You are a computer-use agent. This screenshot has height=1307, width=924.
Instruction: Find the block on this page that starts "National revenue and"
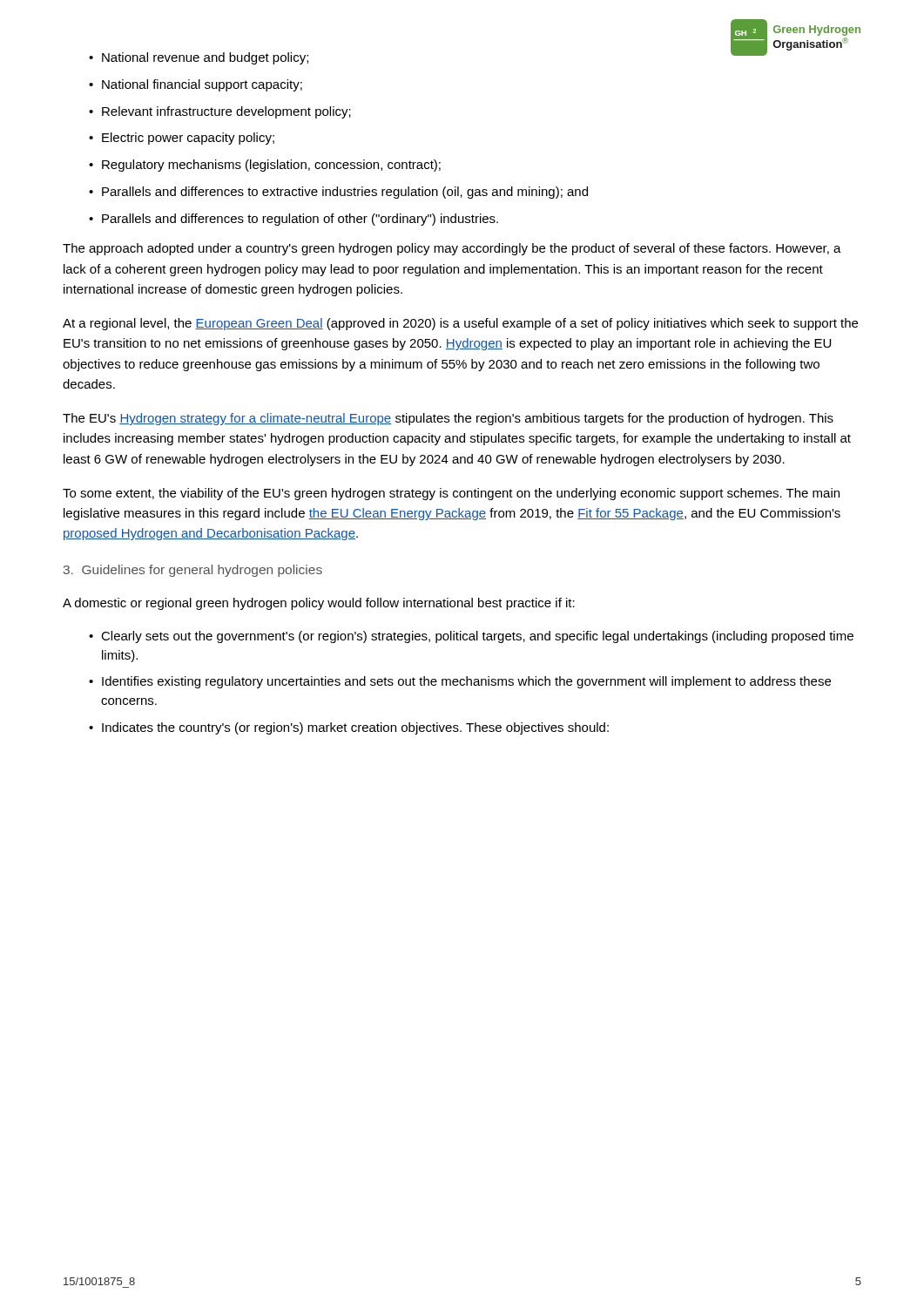coord(205,57)
